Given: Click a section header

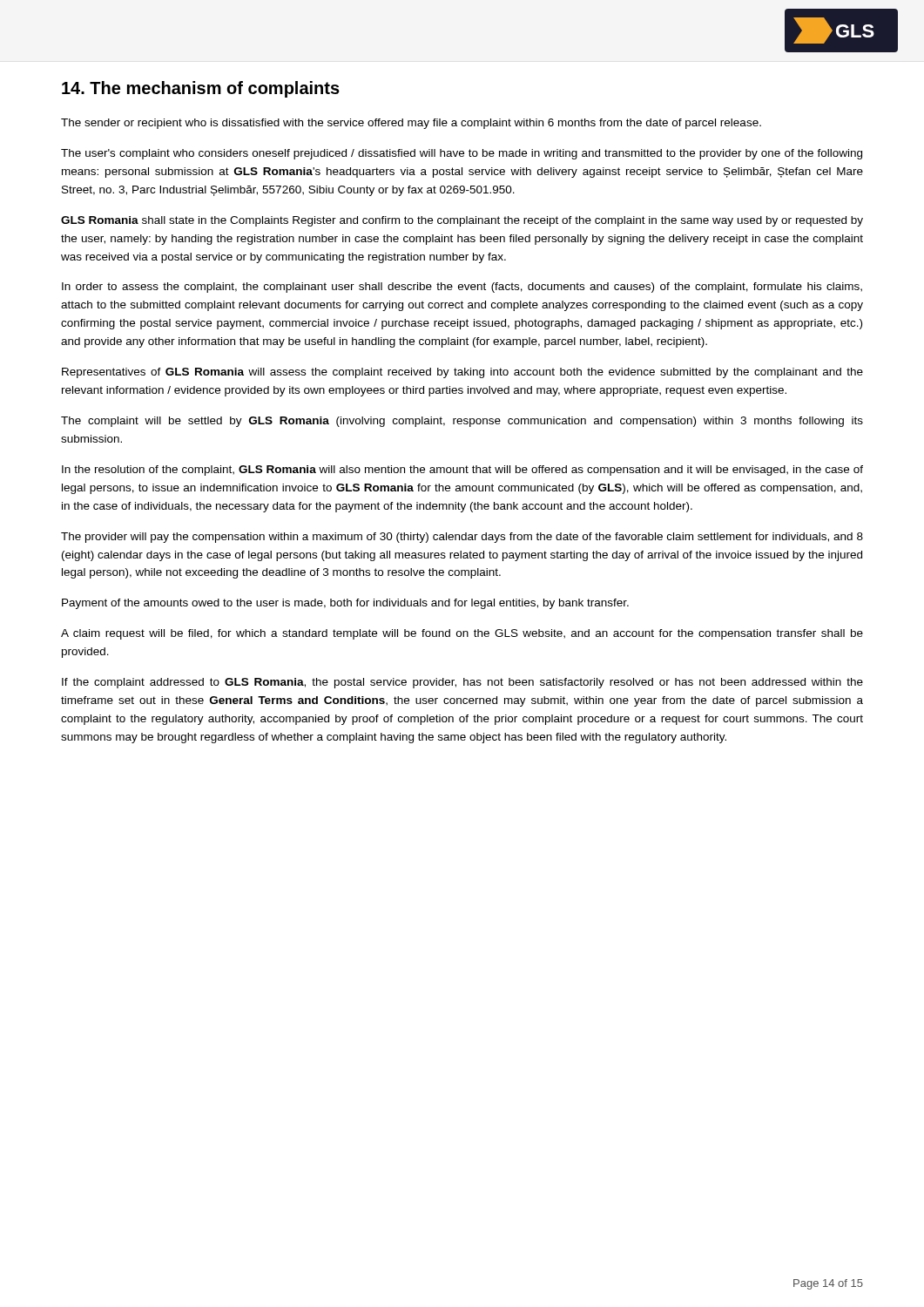Looking at the screenshot, I should click(200, 88).
